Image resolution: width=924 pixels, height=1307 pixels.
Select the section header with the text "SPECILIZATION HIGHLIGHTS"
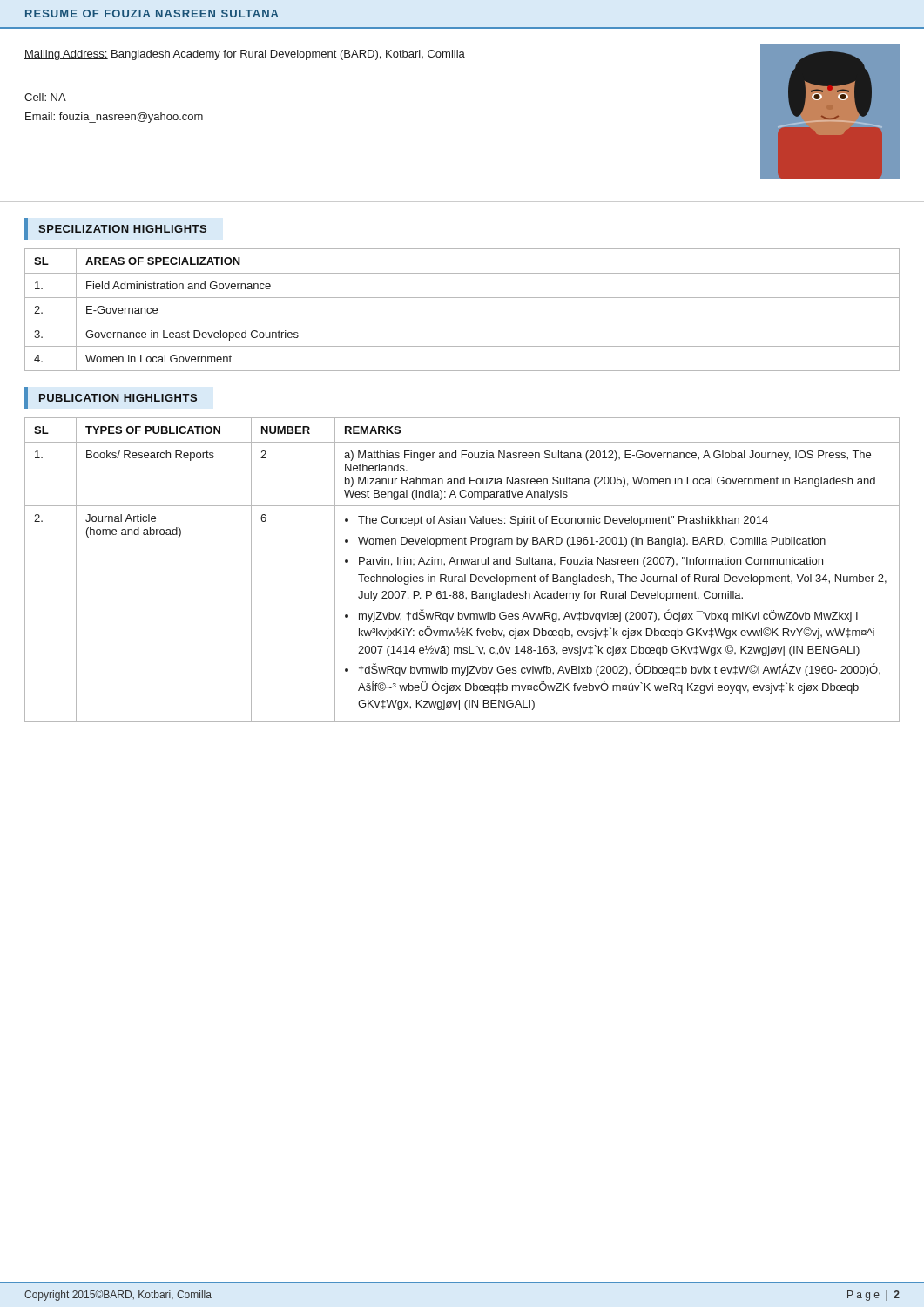click(x=123, y=229)
